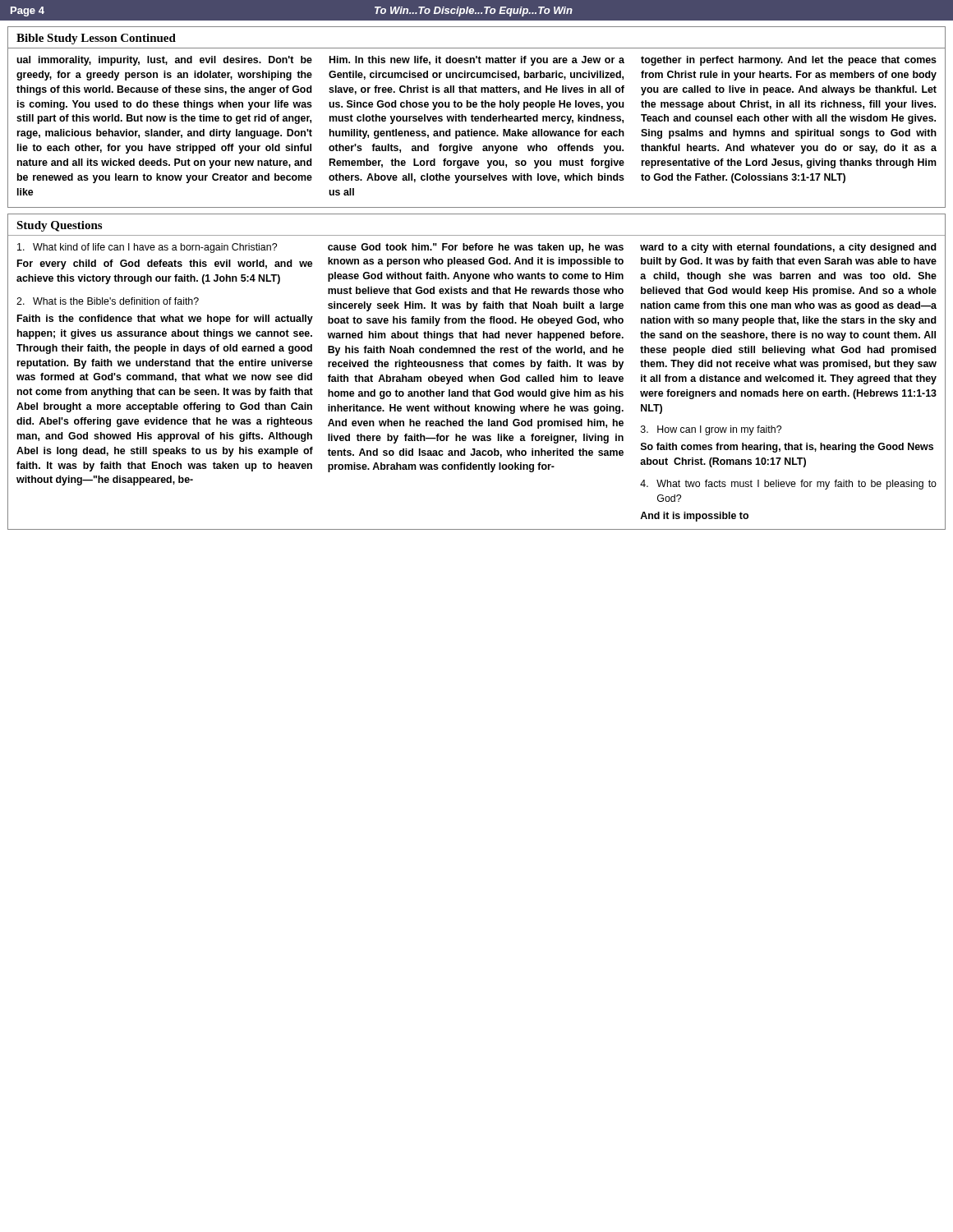The image size is (953, 1232).
Task: Navigate to the element starting "4. What two facts must I believe"
Action: point(788,492)
